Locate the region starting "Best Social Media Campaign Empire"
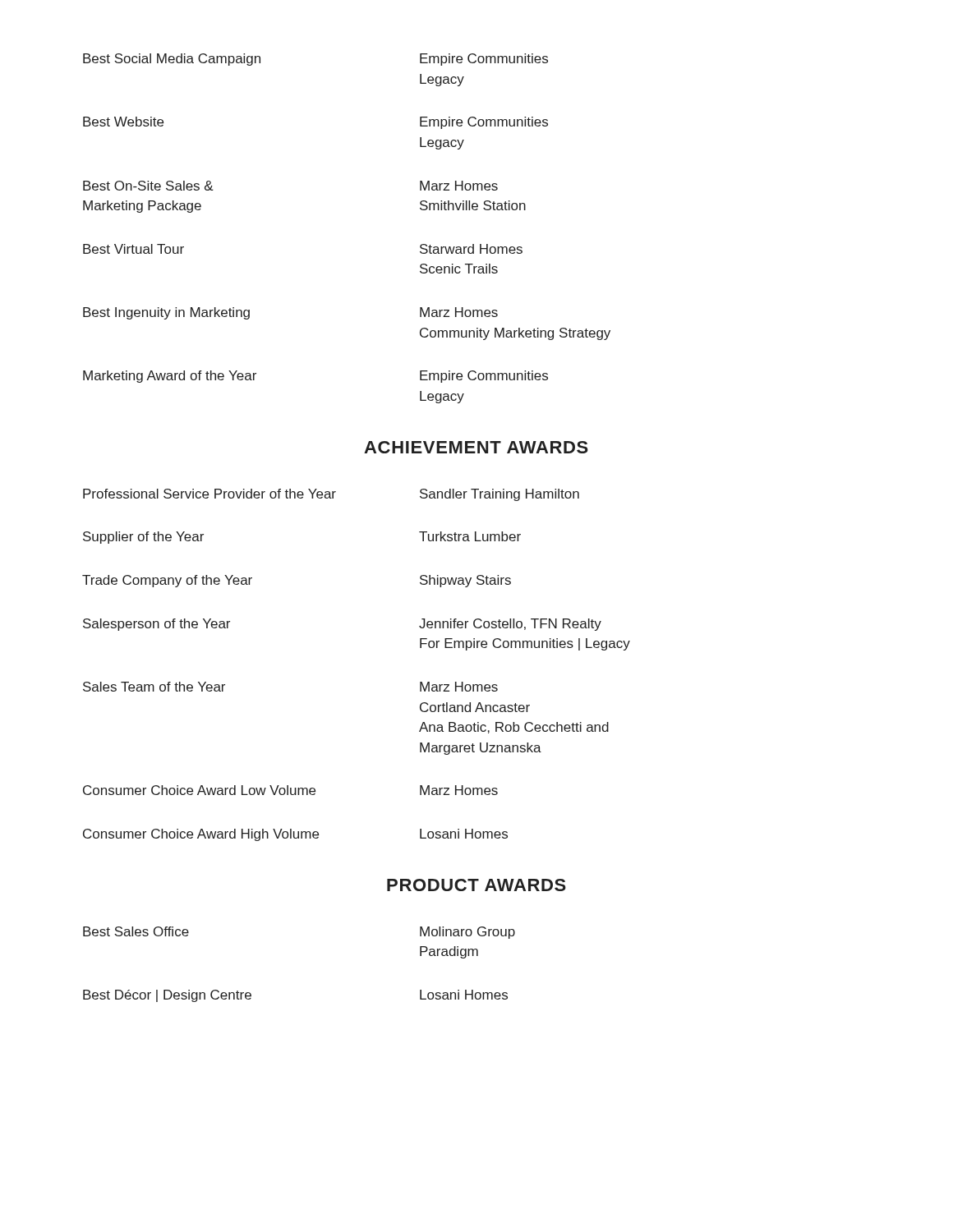953x1232 pixels. [476, 70]
